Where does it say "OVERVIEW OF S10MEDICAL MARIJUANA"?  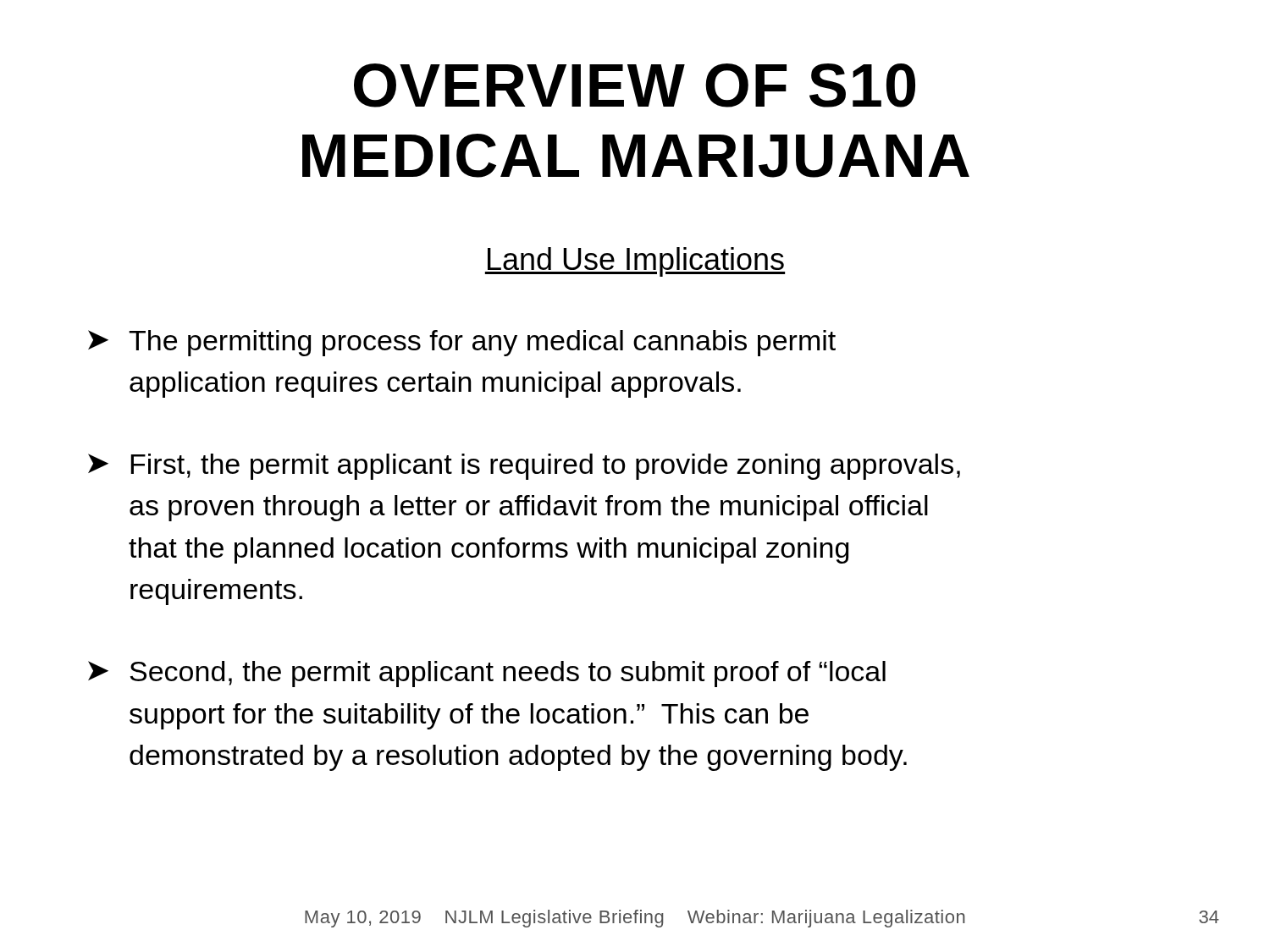click(x=635, y=121)
